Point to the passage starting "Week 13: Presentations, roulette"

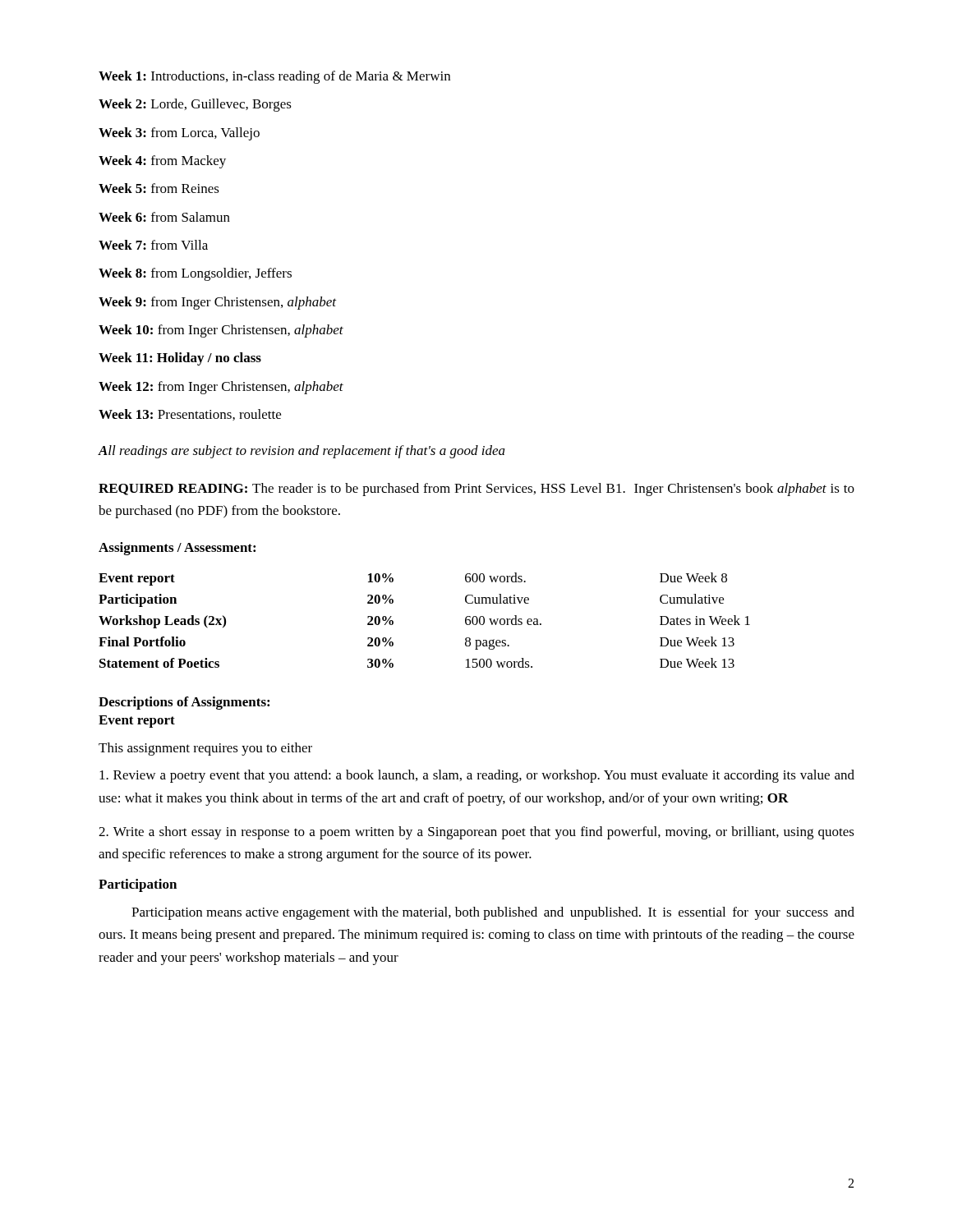click(190, 415)
